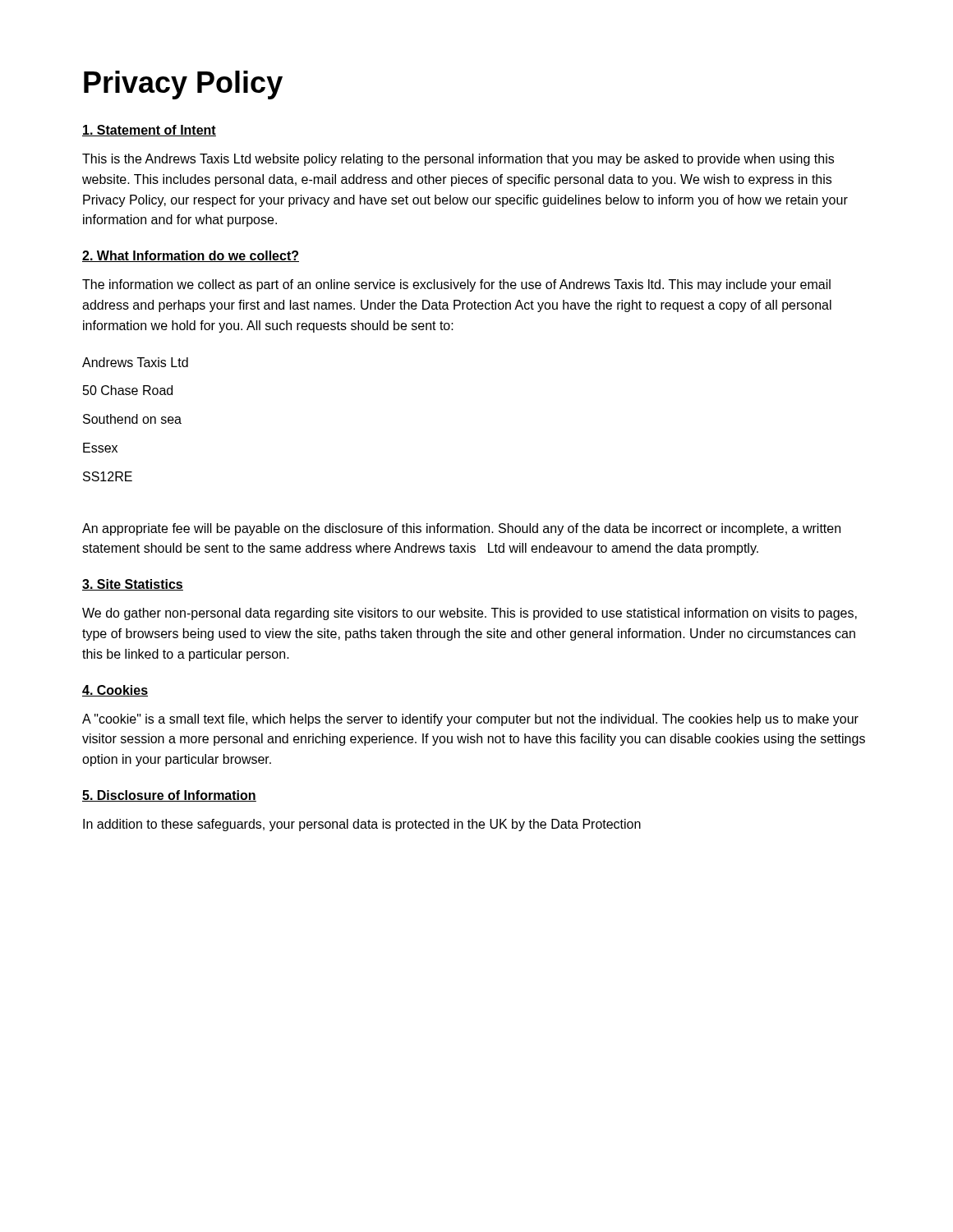Click on the section header that says "4. Cookies"

115,690
